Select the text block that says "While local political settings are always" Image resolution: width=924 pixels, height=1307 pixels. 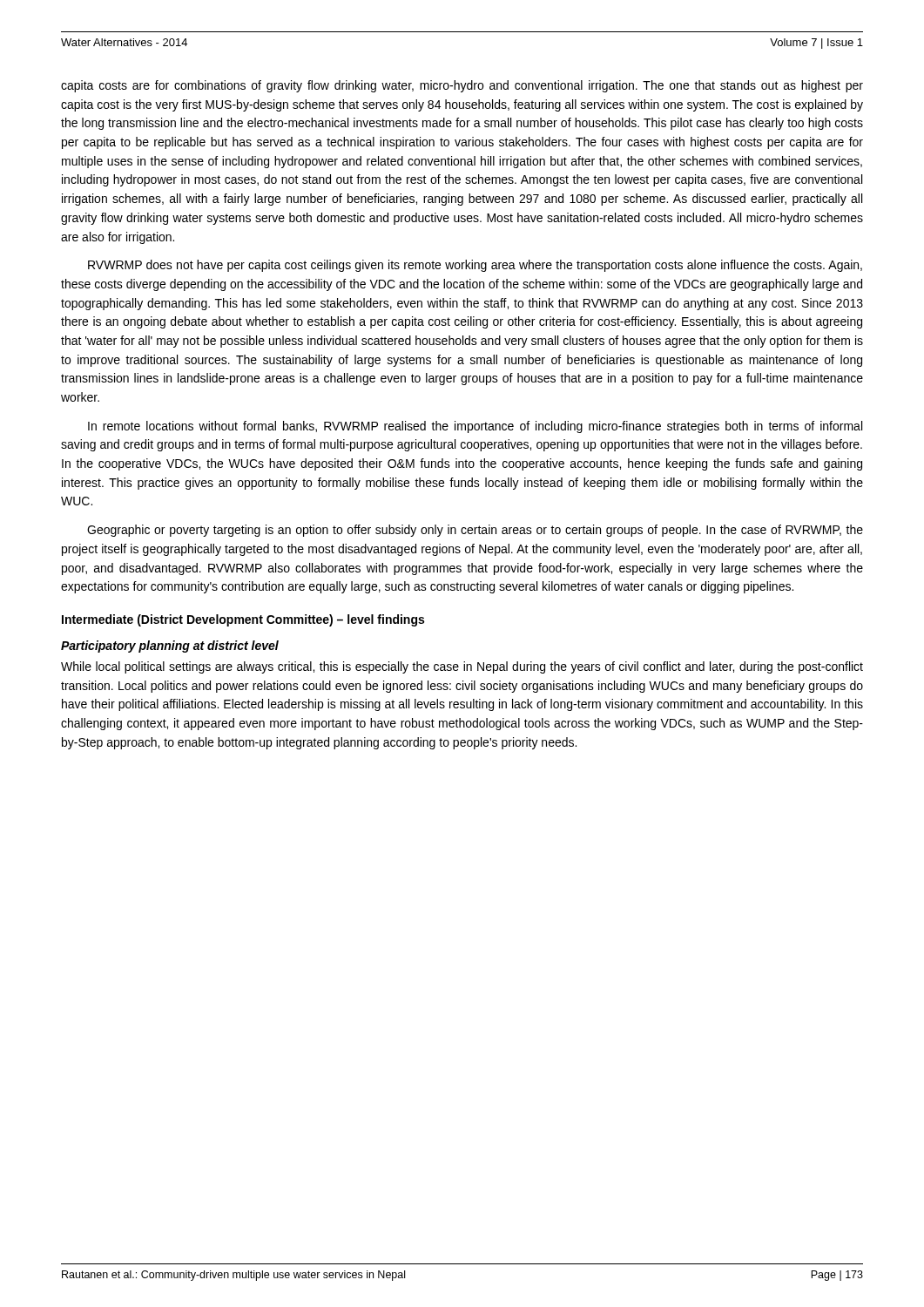462,705
